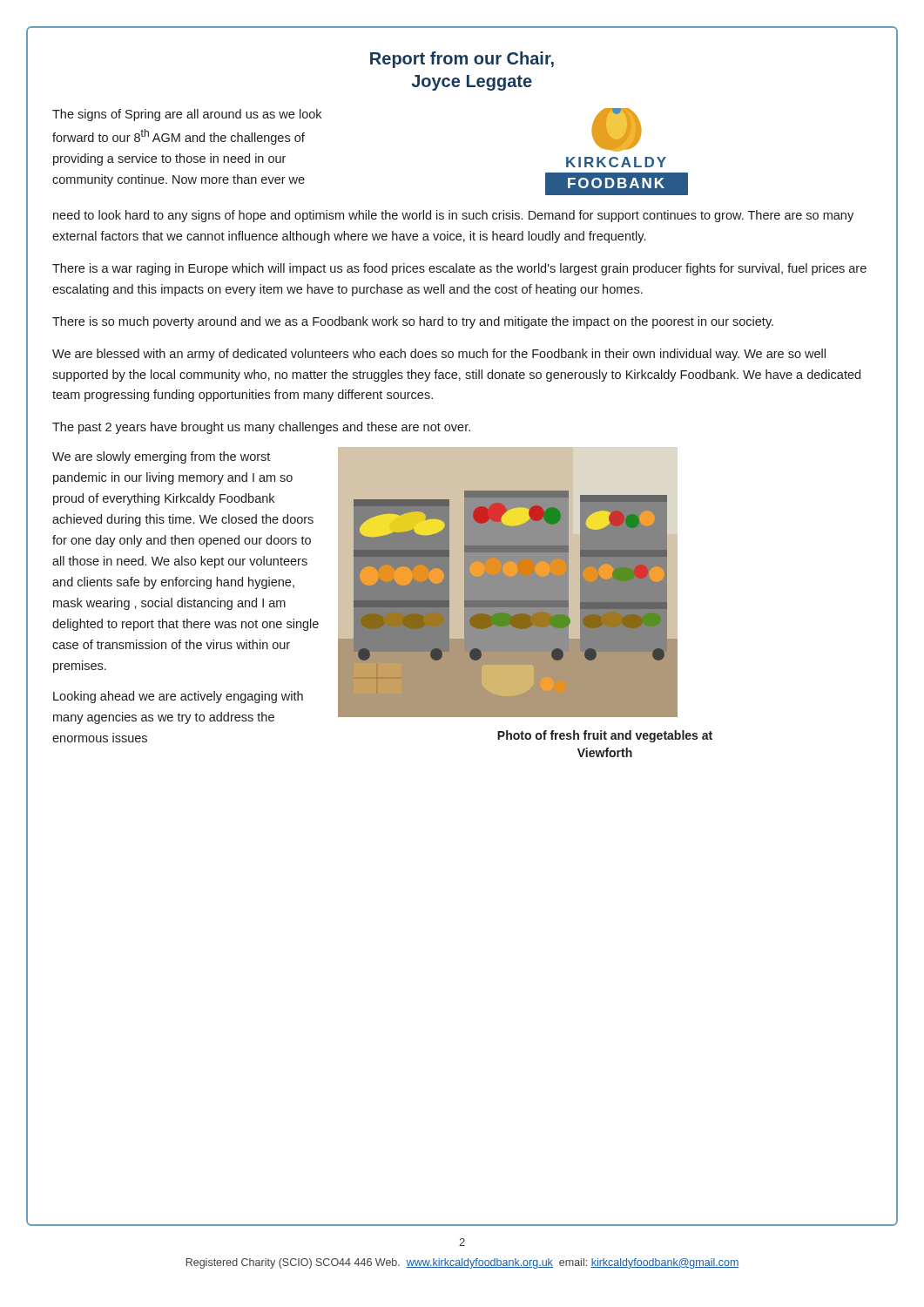Find the text block starting "Report from our Chair, Joyce Leggate"

462,70
